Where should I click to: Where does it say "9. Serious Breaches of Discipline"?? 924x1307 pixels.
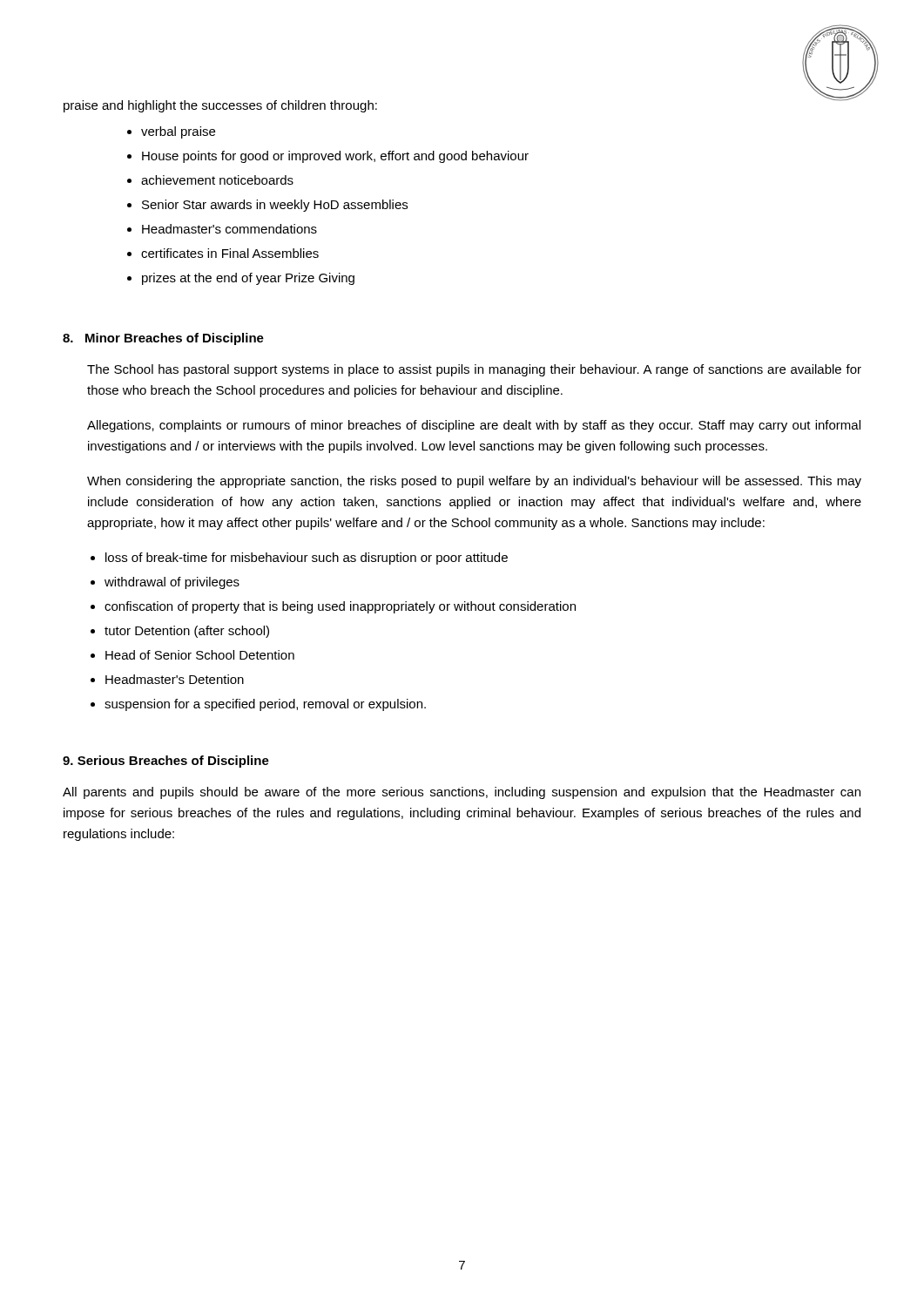pyautogui.click(x=166, y=760)
